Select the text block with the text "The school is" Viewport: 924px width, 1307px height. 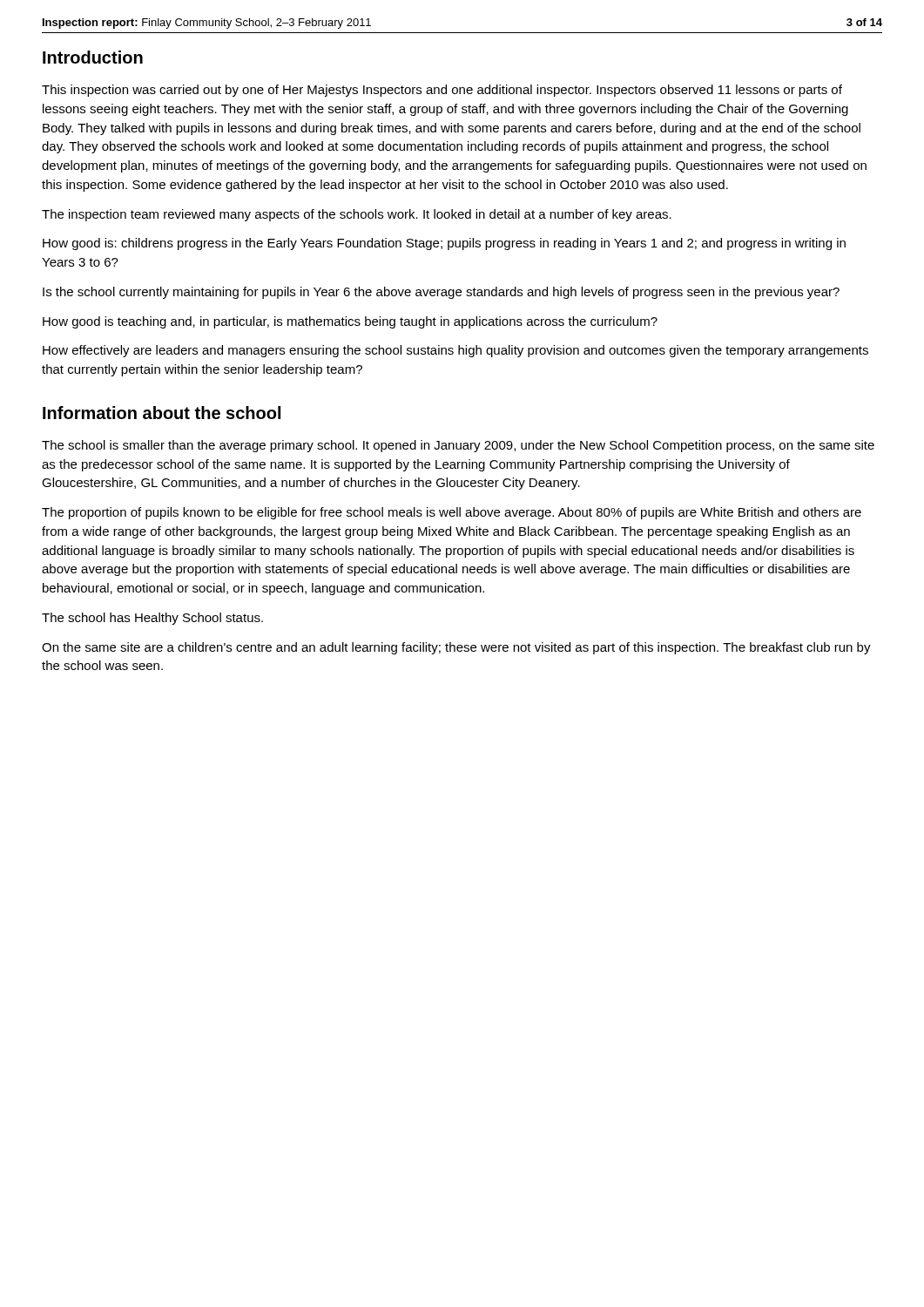[458, 464]
